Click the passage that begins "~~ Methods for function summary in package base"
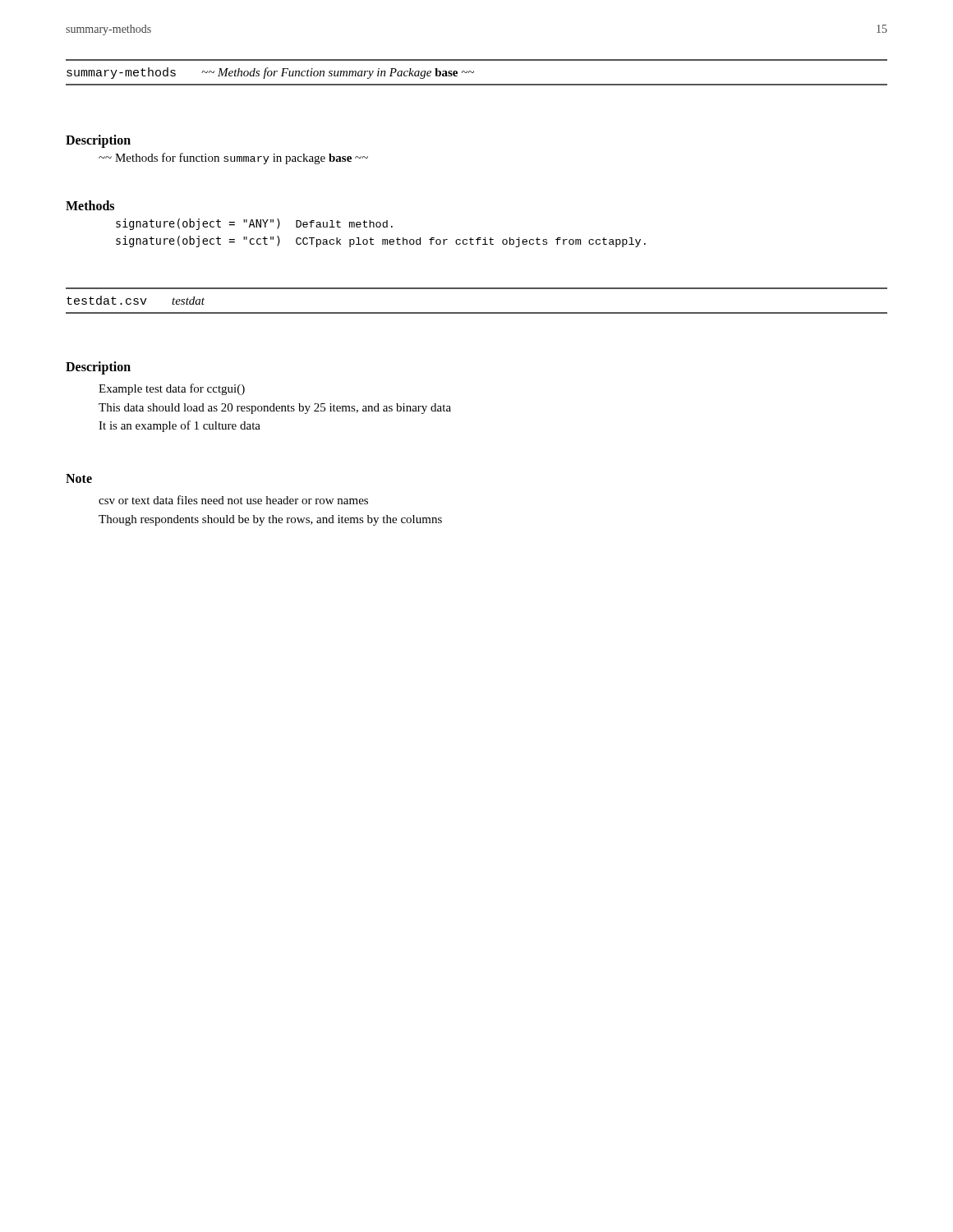 (233, 158)
